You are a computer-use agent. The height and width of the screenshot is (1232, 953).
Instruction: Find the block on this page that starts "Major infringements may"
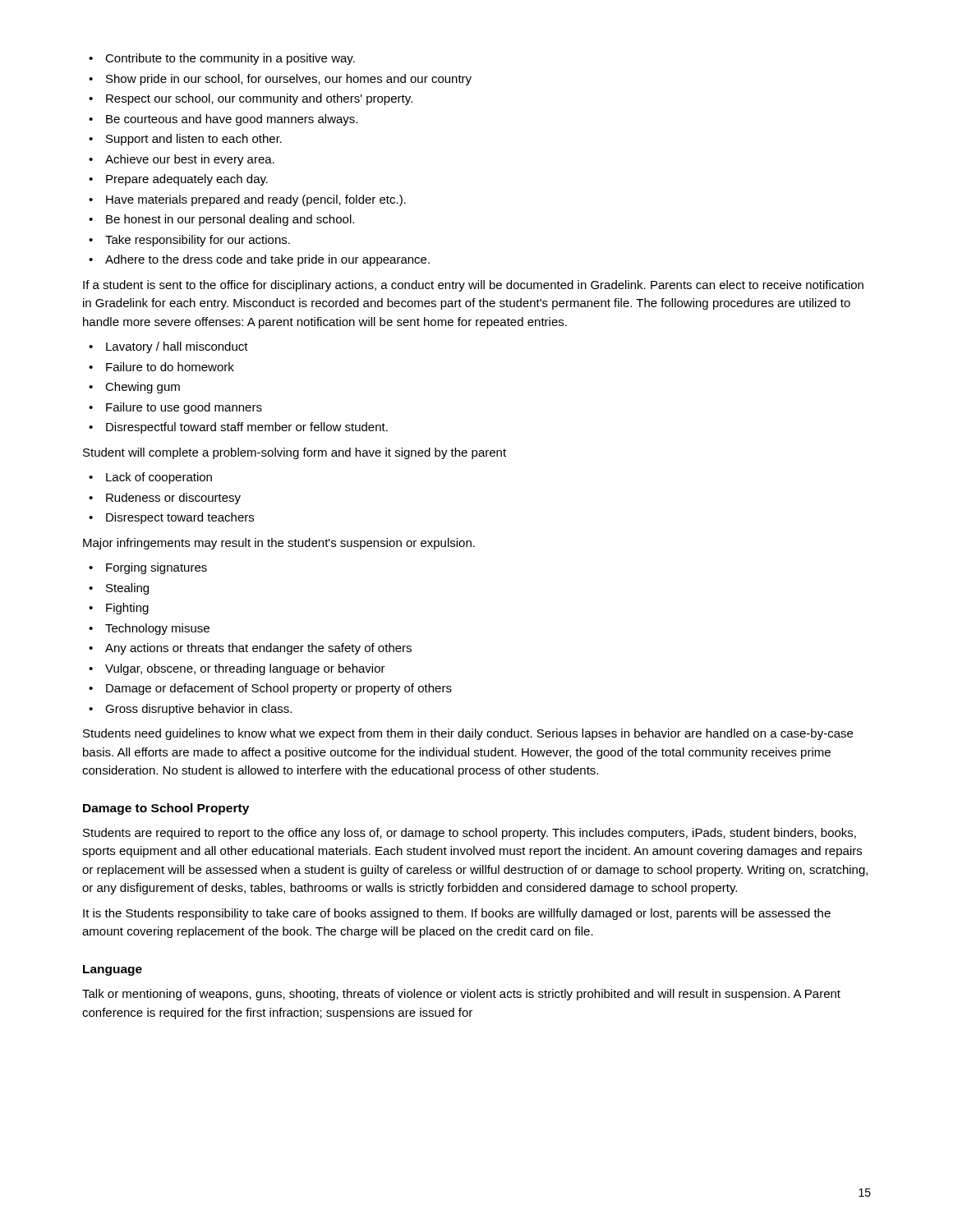coord(476,543)
